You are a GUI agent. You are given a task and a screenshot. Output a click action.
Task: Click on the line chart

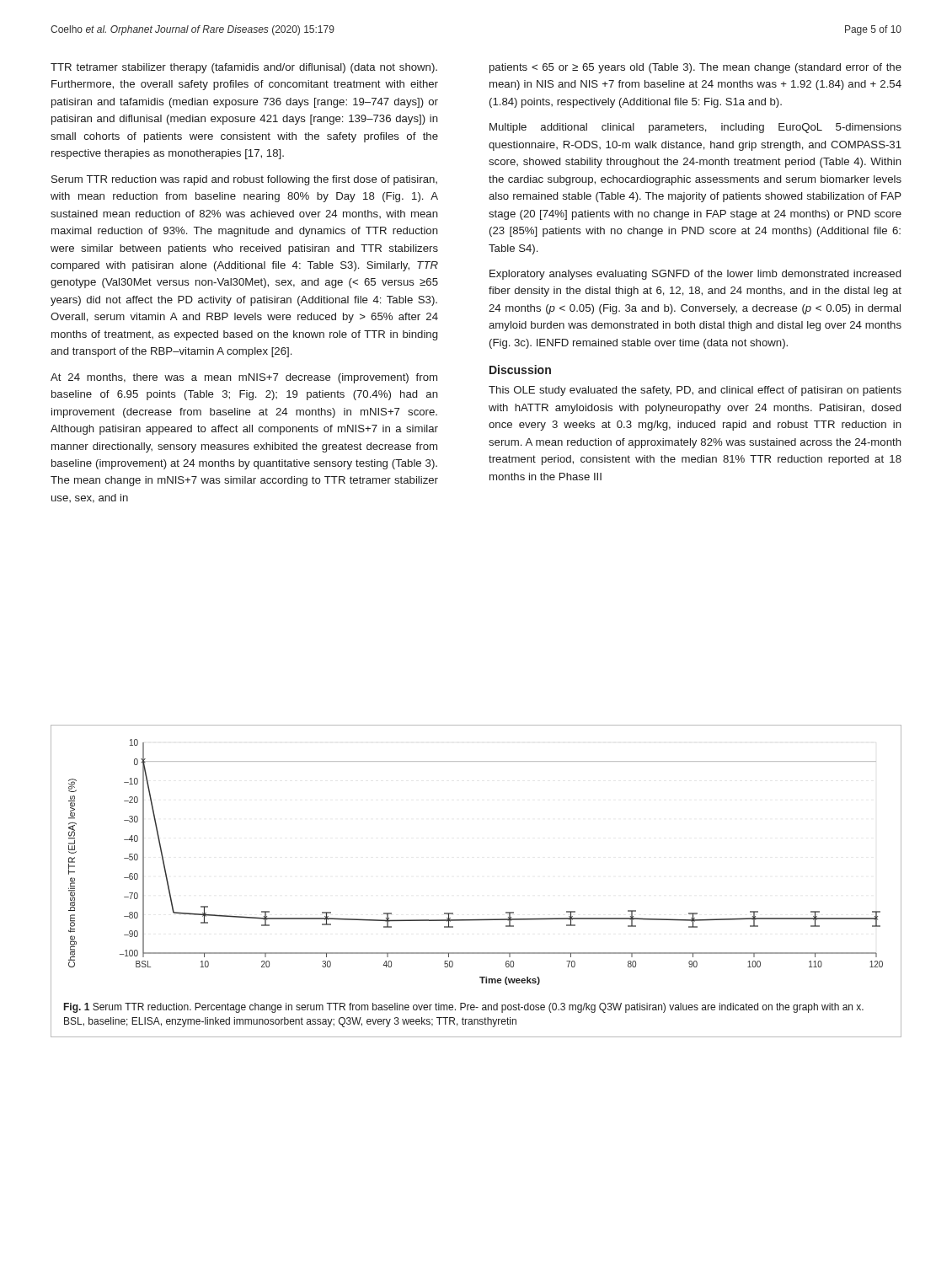point(476,865)
